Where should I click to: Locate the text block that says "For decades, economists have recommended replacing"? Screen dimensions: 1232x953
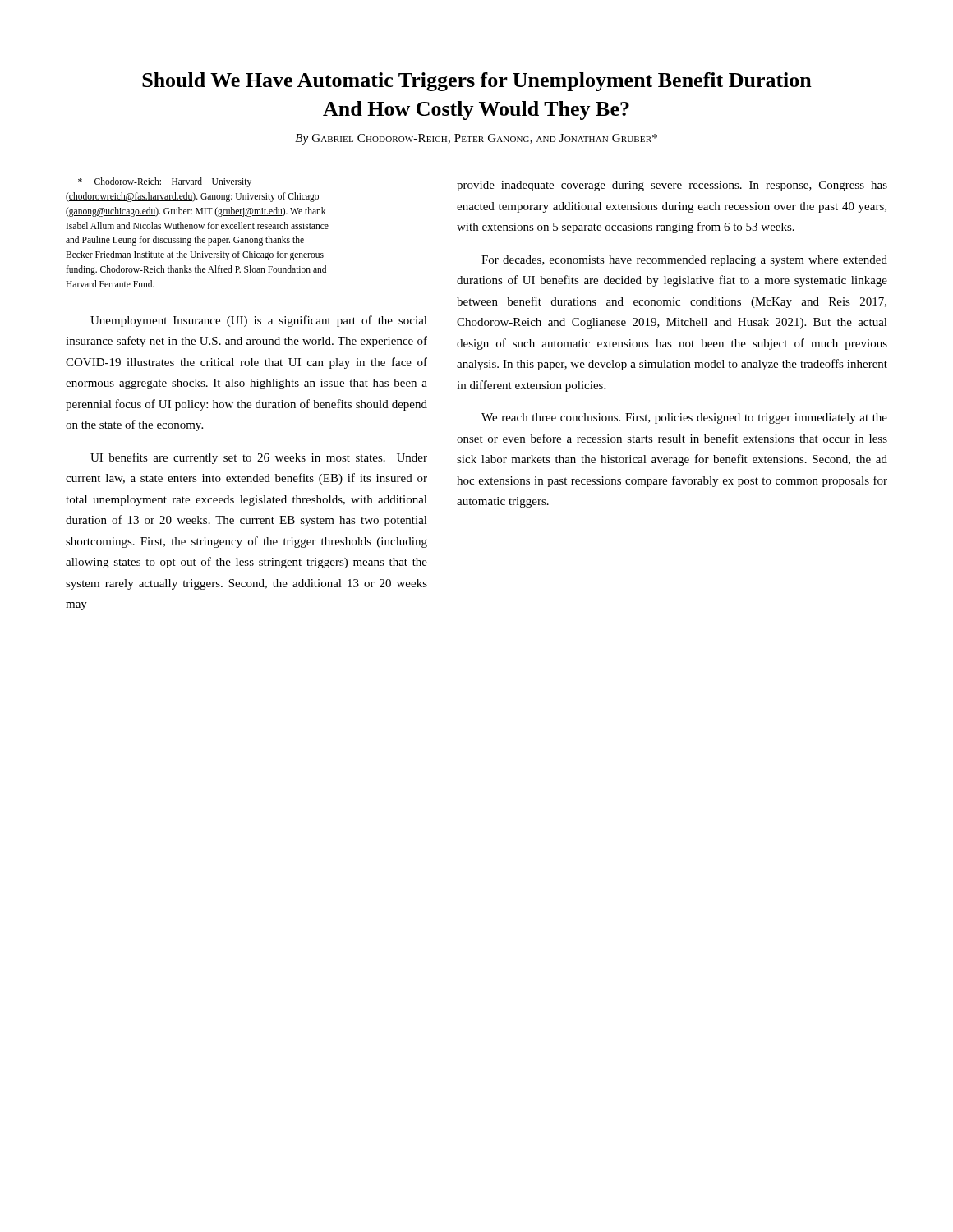click(672, 322)
